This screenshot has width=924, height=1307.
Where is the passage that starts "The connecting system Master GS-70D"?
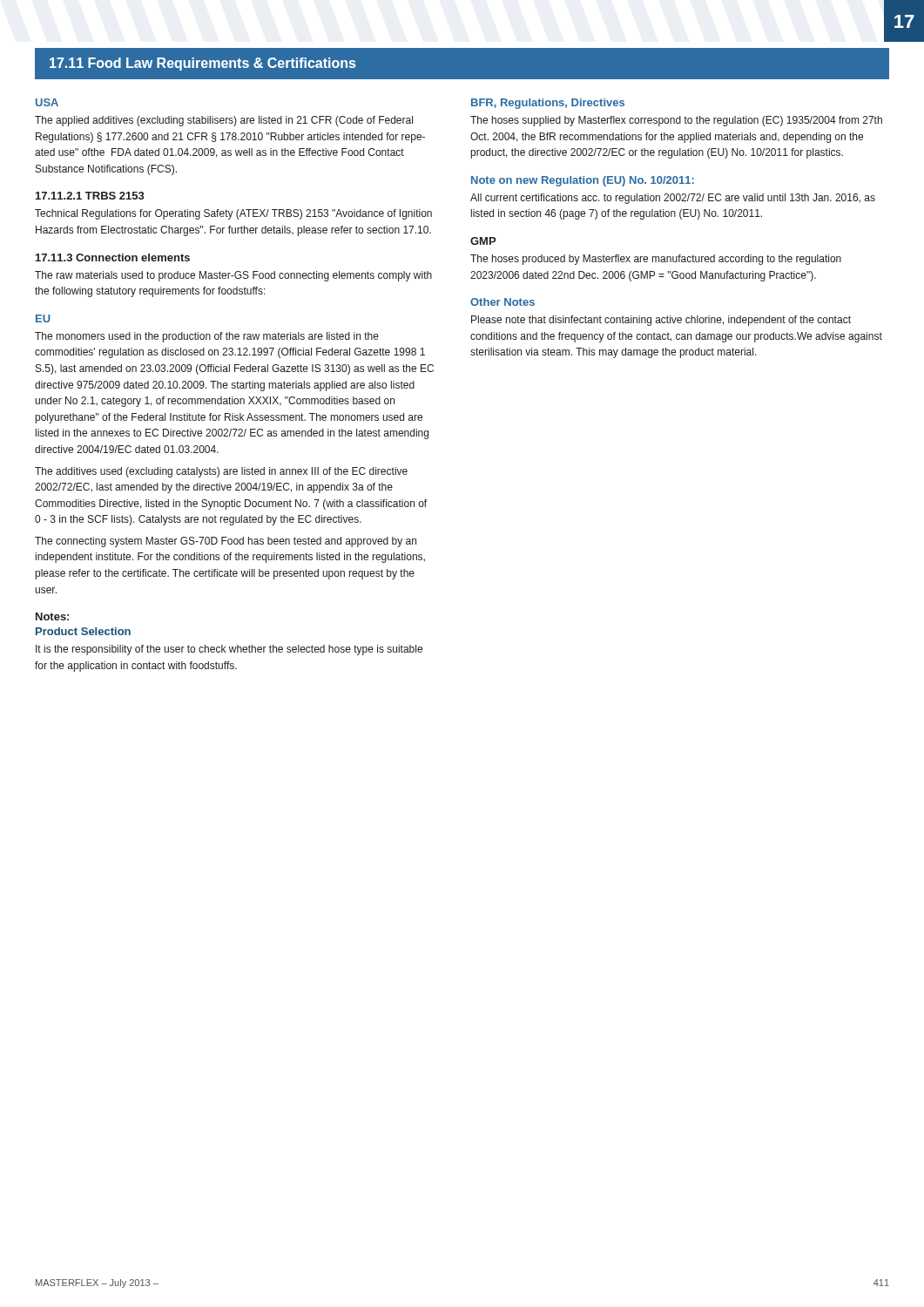click(x=230, y=565)
